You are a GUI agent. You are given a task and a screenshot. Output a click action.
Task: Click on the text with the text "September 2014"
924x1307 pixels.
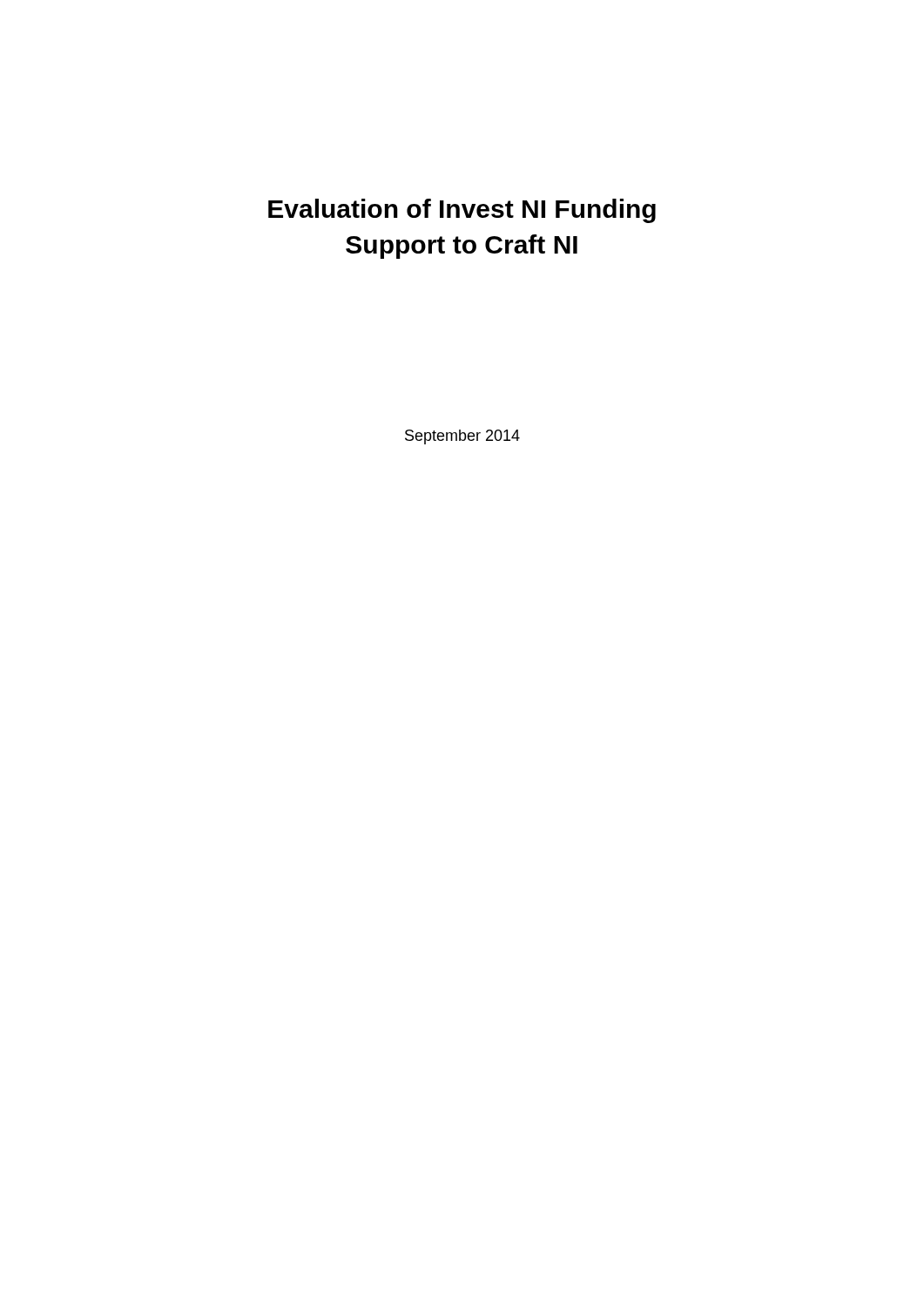(x=462, y=436)
